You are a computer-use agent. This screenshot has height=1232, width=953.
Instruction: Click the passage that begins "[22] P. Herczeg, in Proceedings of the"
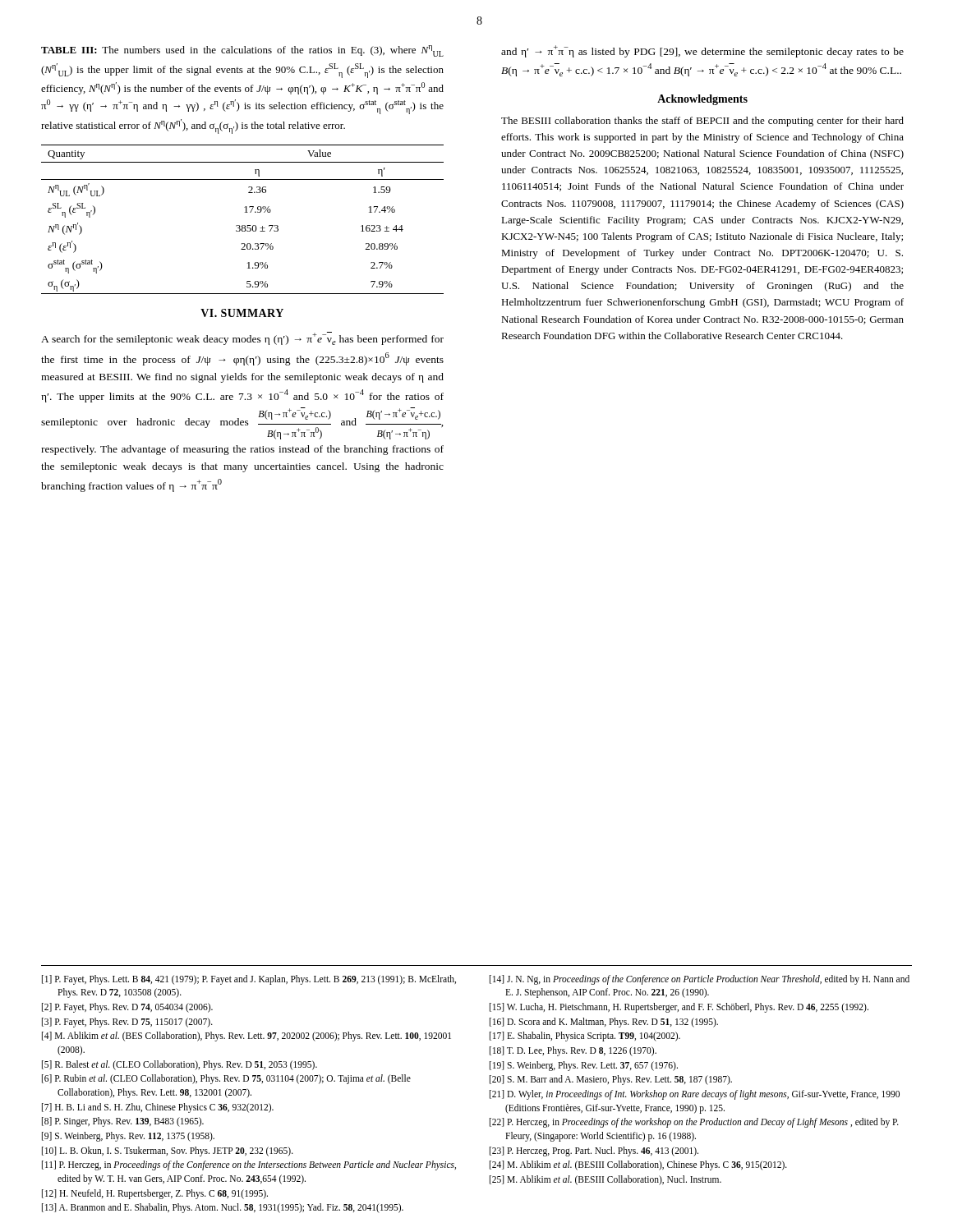coord(694,1129)
